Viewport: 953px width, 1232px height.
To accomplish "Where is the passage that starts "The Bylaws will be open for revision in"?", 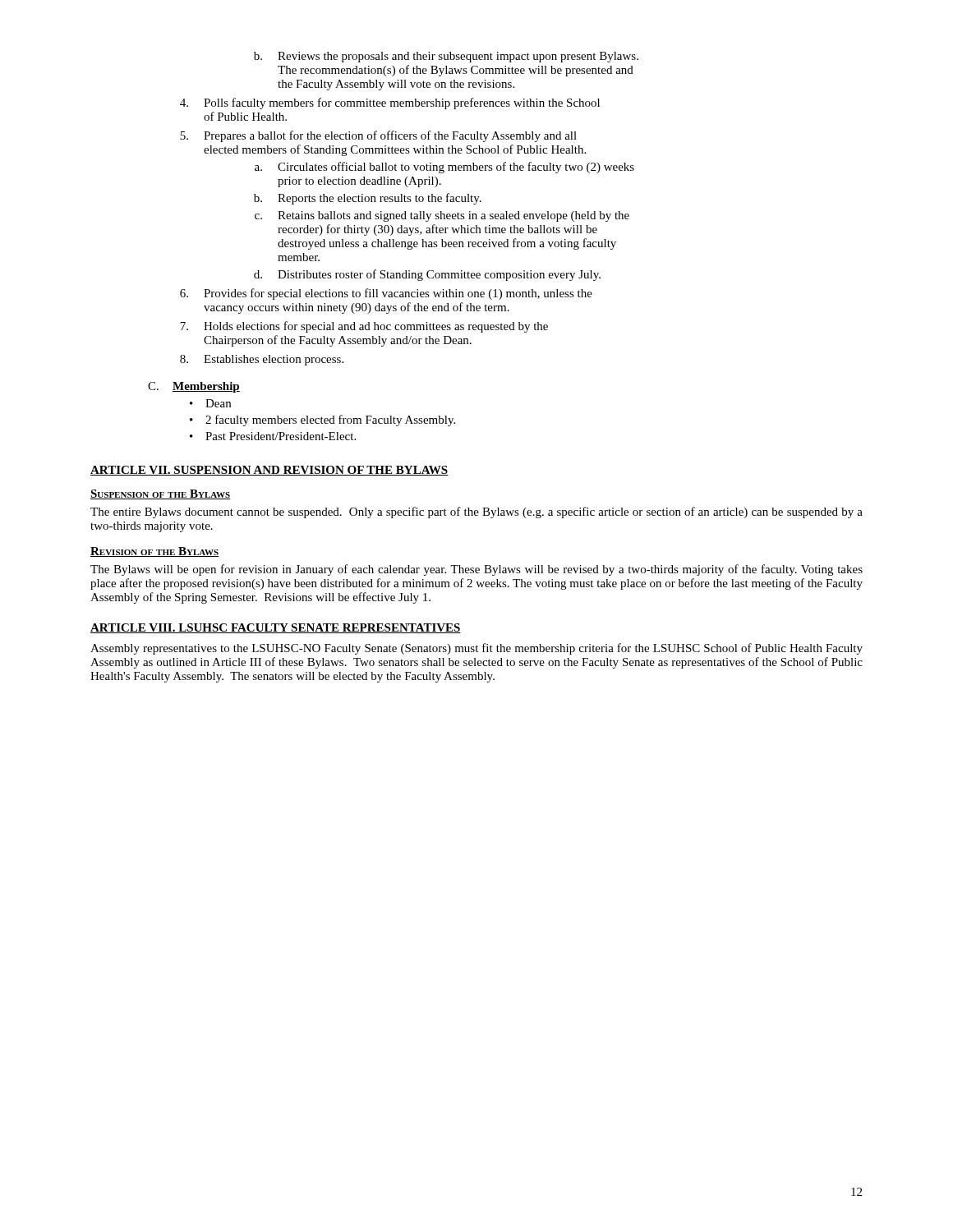I will pos(476,583).
